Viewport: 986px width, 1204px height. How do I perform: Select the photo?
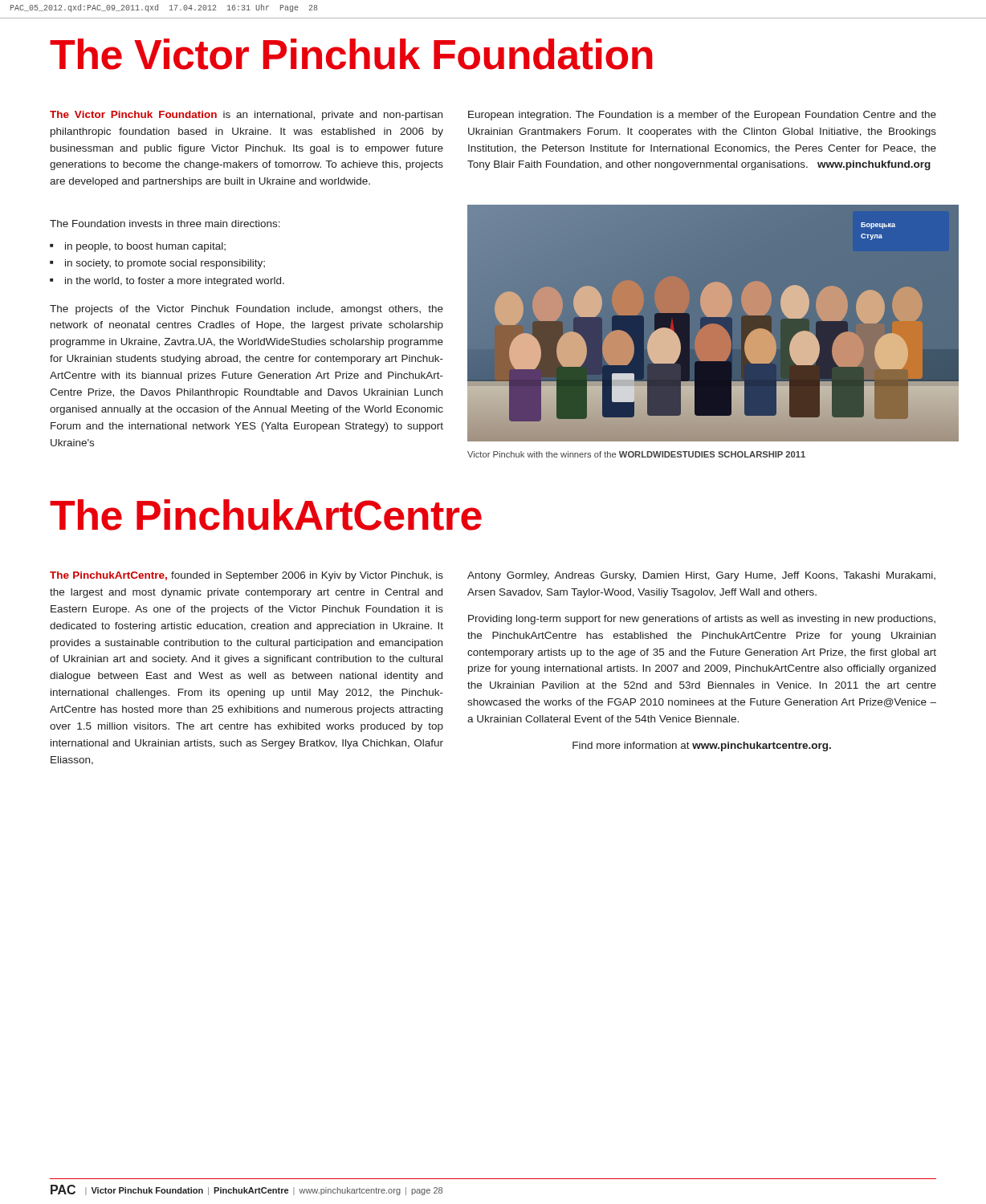713,333
